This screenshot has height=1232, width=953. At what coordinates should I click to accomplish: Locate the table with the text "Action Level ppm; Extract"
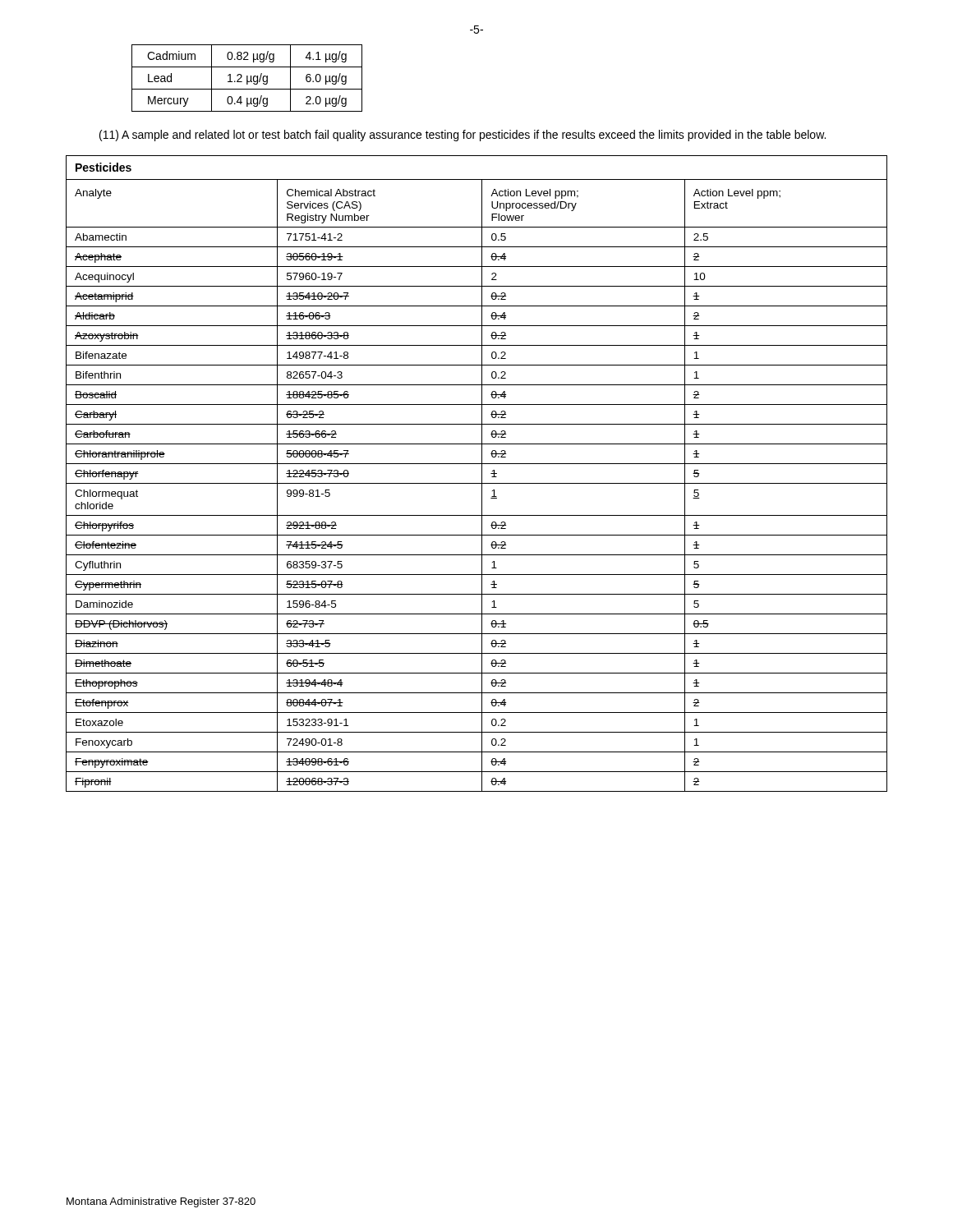(x=476, y=474)
